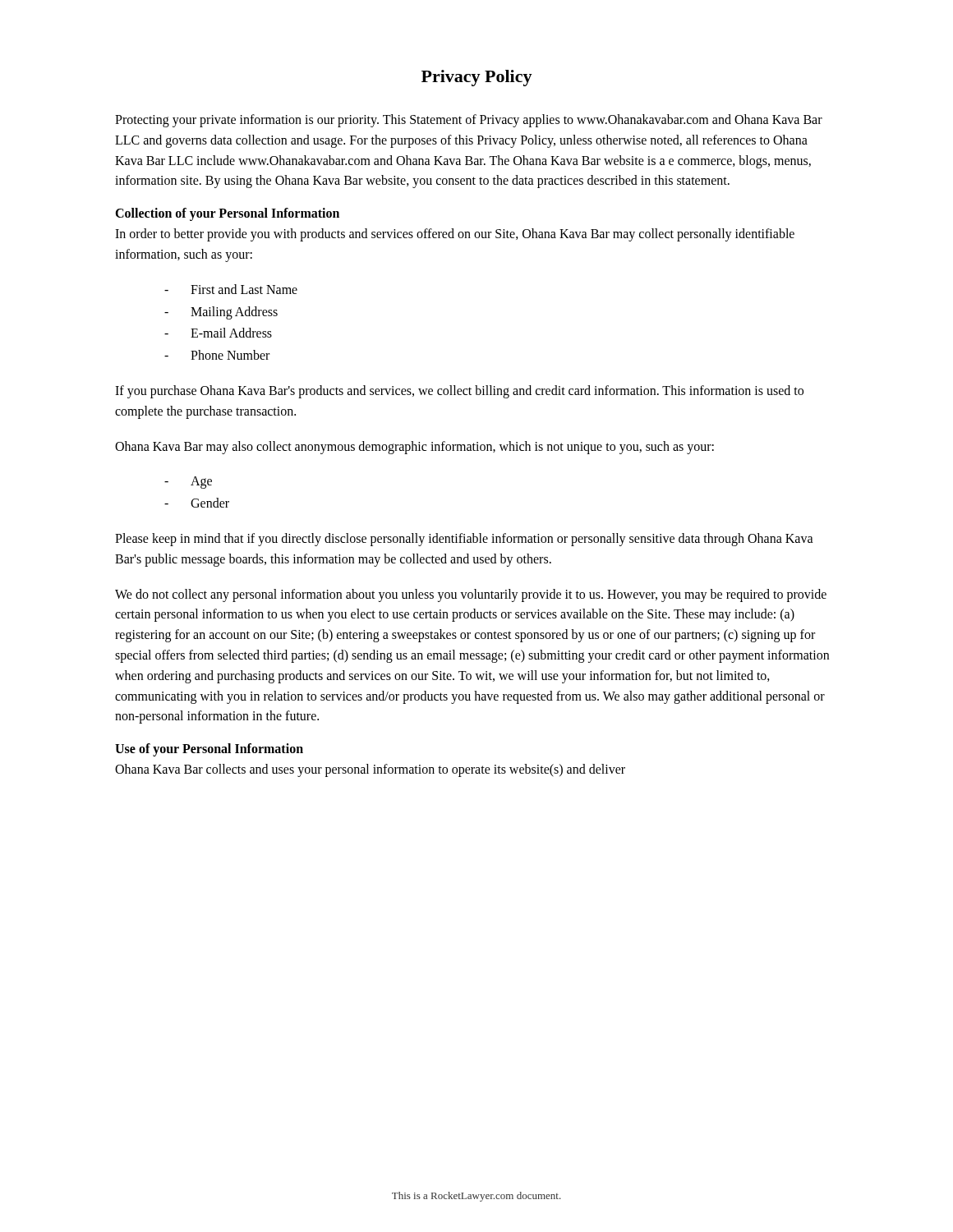Locate the passage starting "Please keep in mind that if you directly"
Screen dimensions: 1232x953
tap(464, 549)
